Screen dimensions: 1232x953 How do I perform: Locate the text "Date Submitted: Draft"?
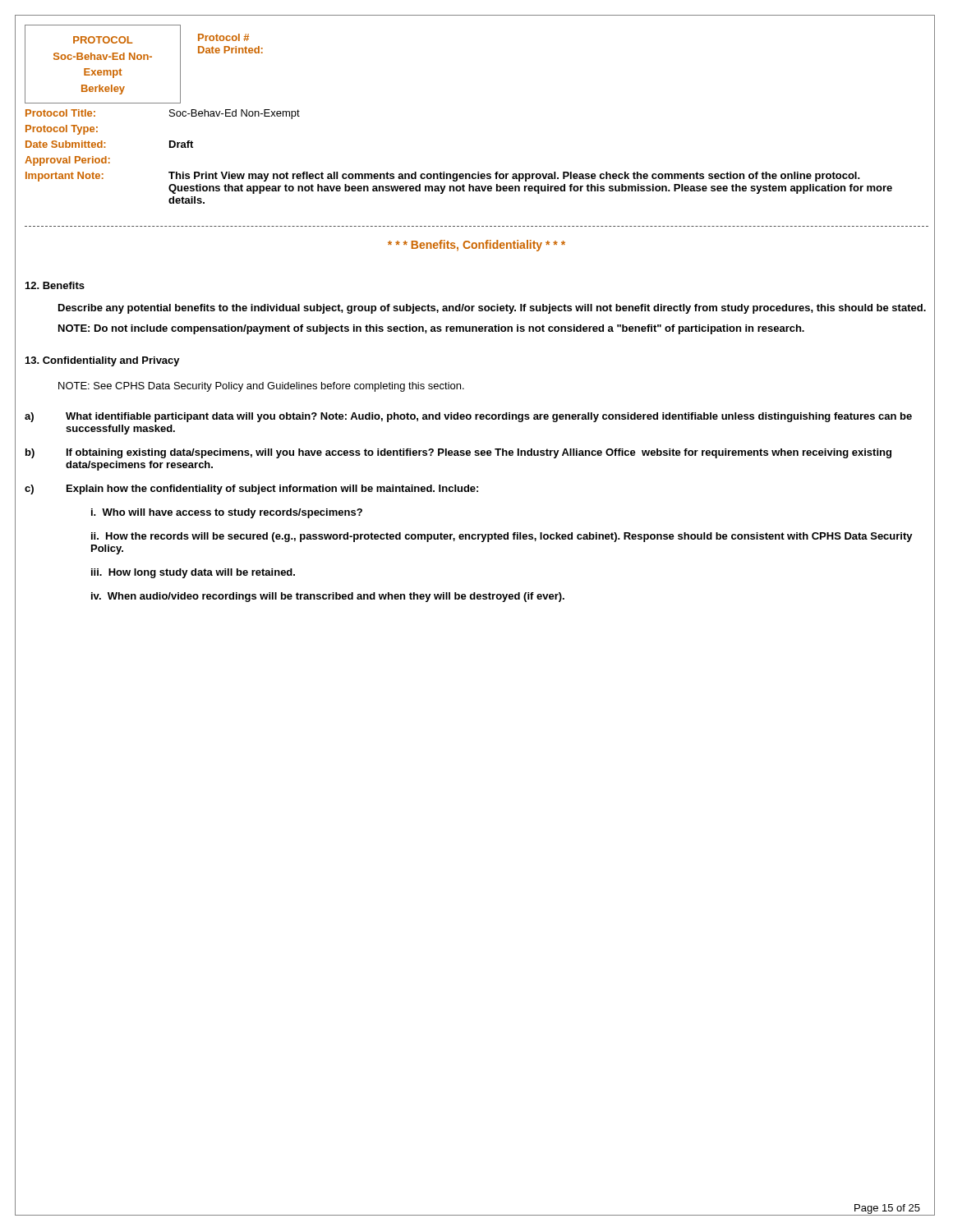click(67, 143)
